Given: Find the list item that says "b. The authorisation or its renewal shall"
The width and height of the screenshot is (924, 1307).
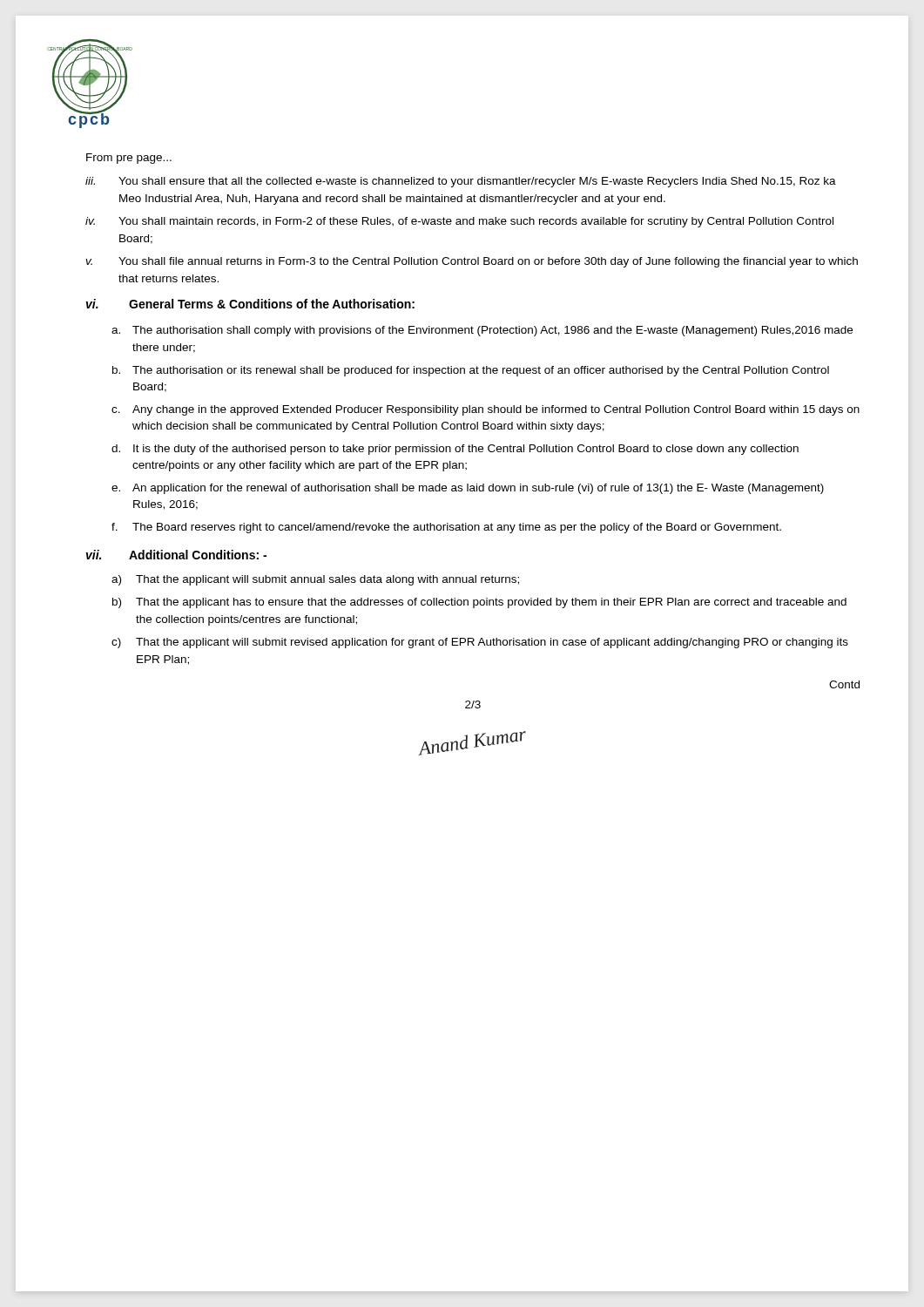Looking at the screenshot, I should tap(486, 378).
